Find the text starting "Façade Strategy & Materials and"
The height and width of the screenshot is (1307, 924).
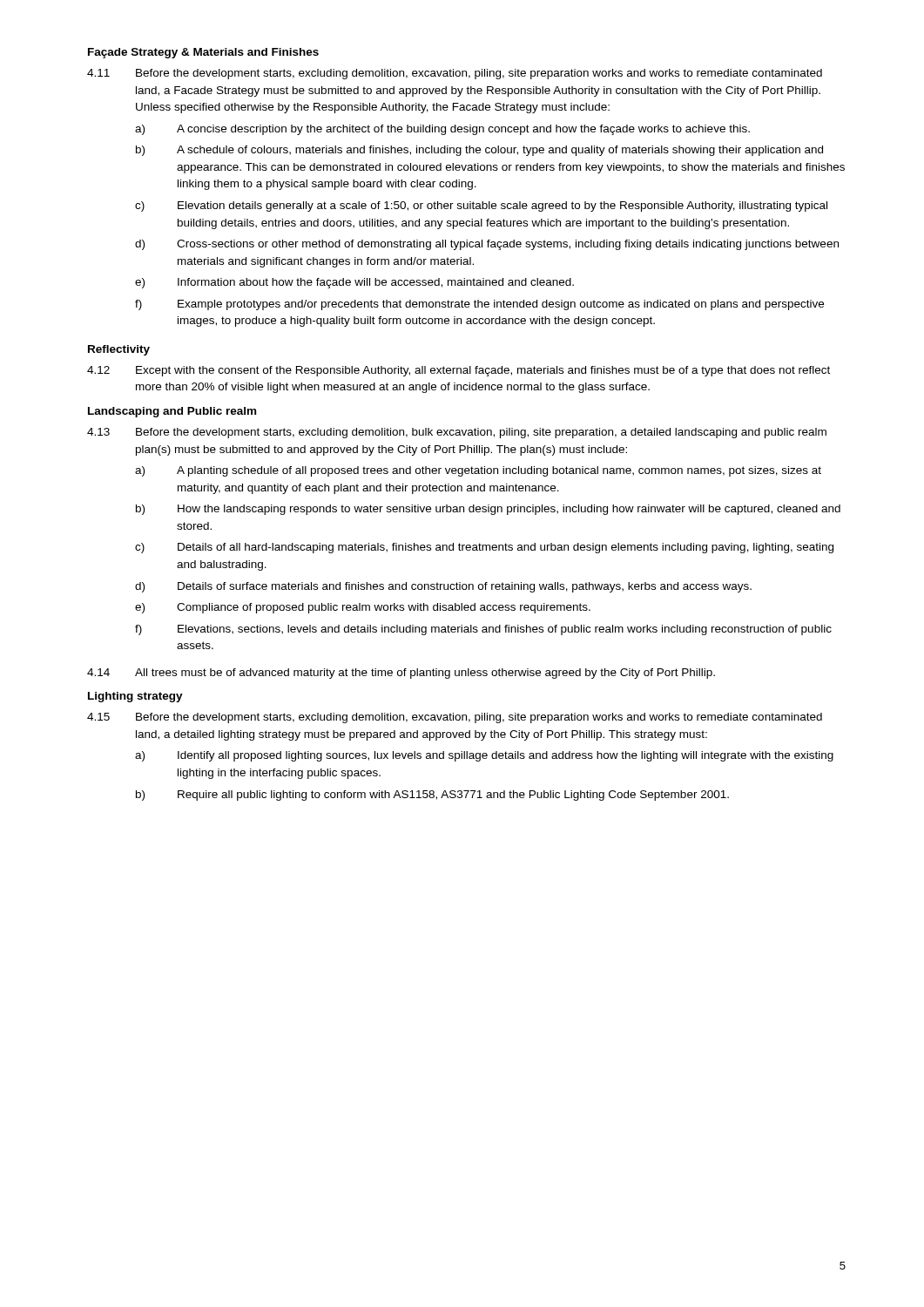(203, 52)
